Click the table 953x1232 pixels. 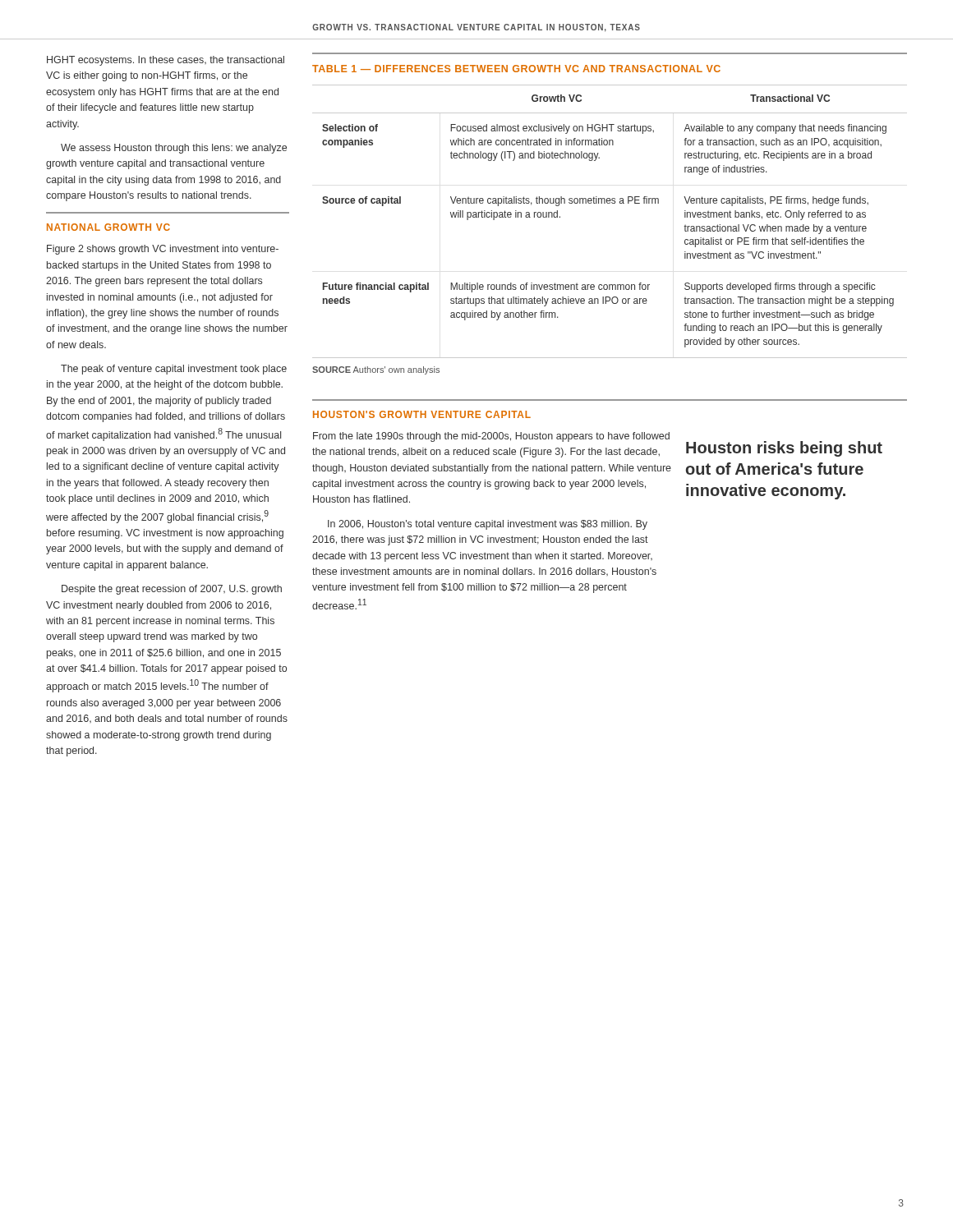[610, 221]
